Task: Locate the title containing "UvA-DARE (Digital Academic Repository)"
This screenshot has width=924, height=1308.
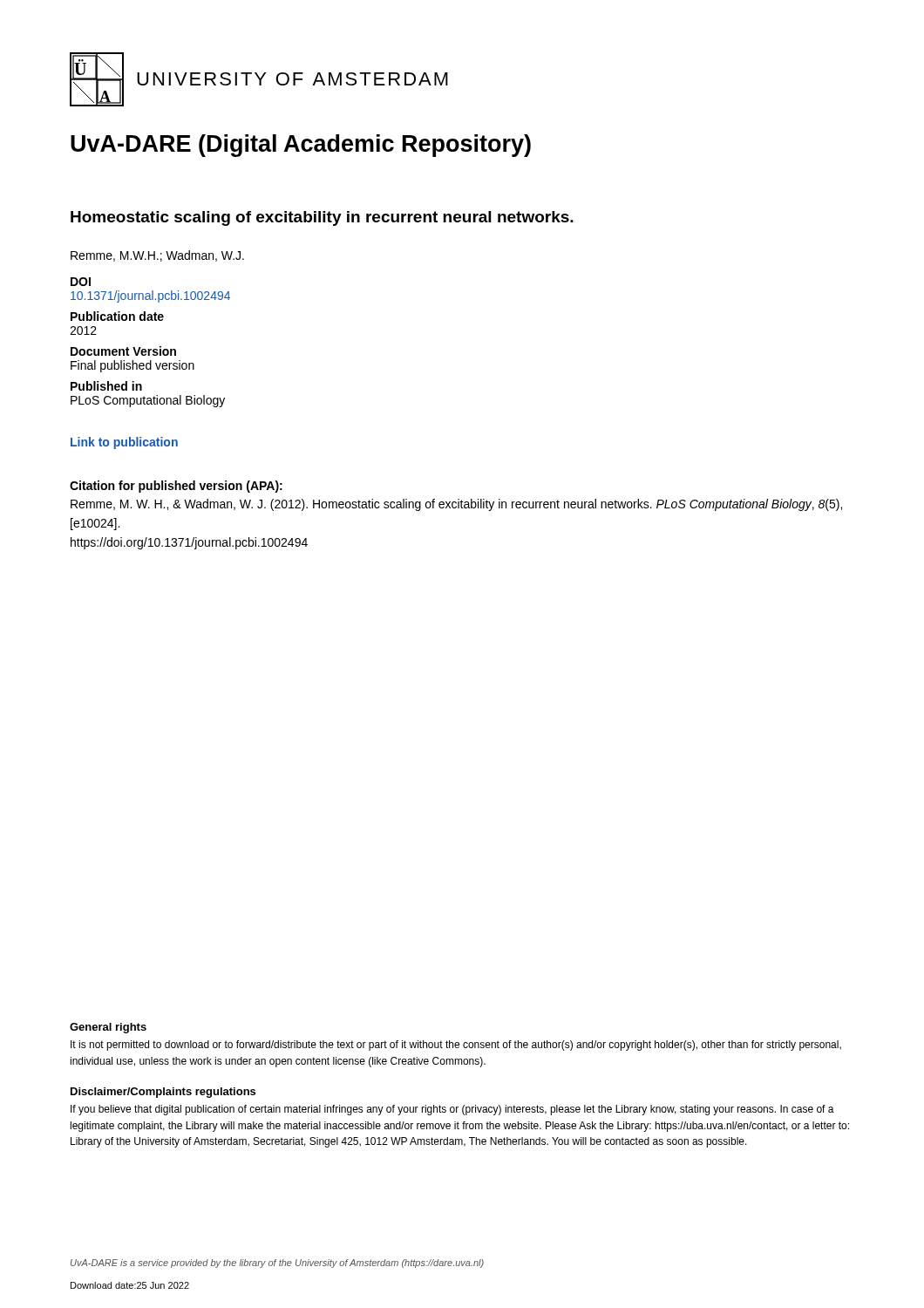Action: pyautogui.click(x=301, y=144)
